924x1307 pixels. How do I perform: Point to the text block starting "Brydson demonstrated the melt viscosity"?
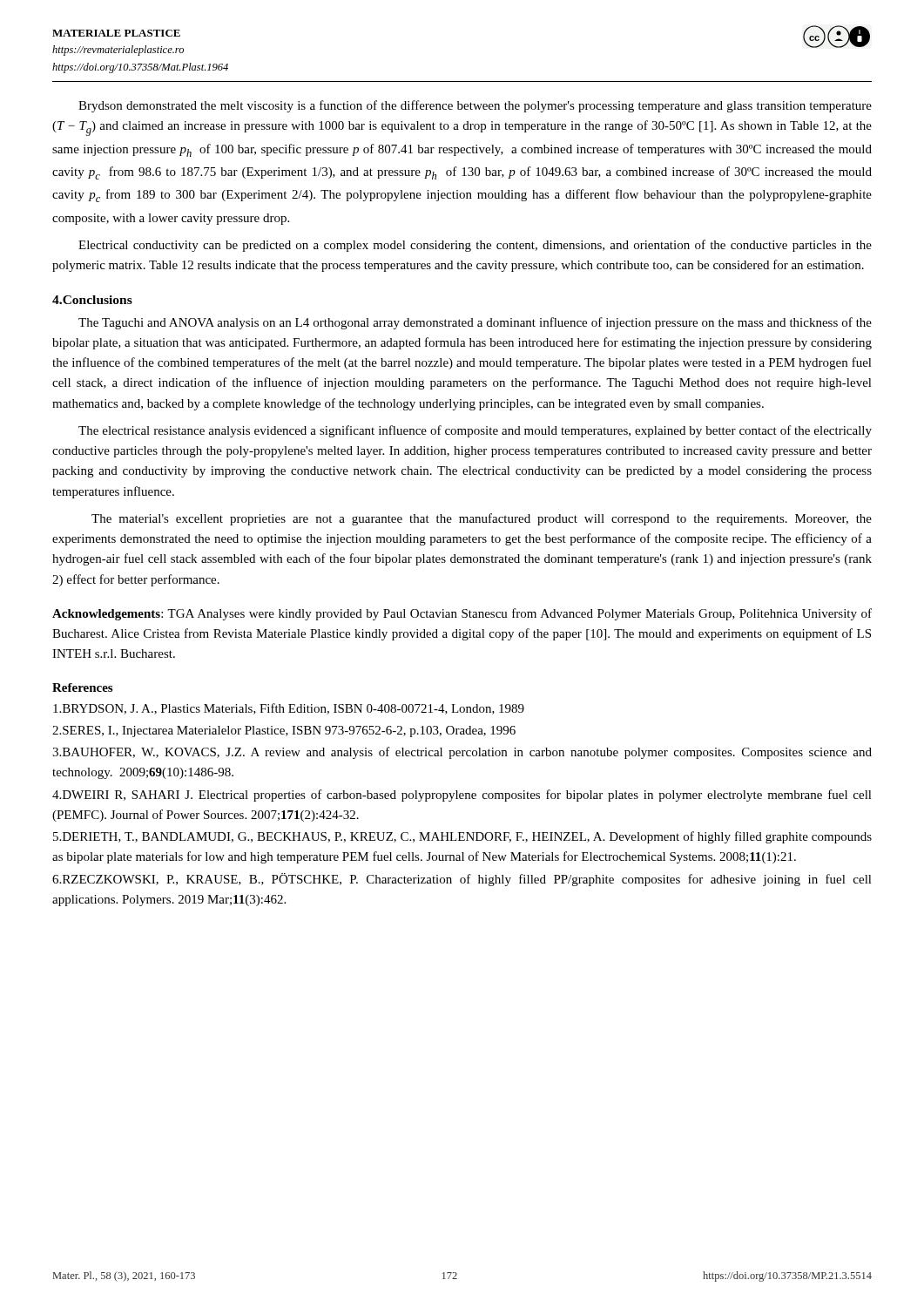462,161
